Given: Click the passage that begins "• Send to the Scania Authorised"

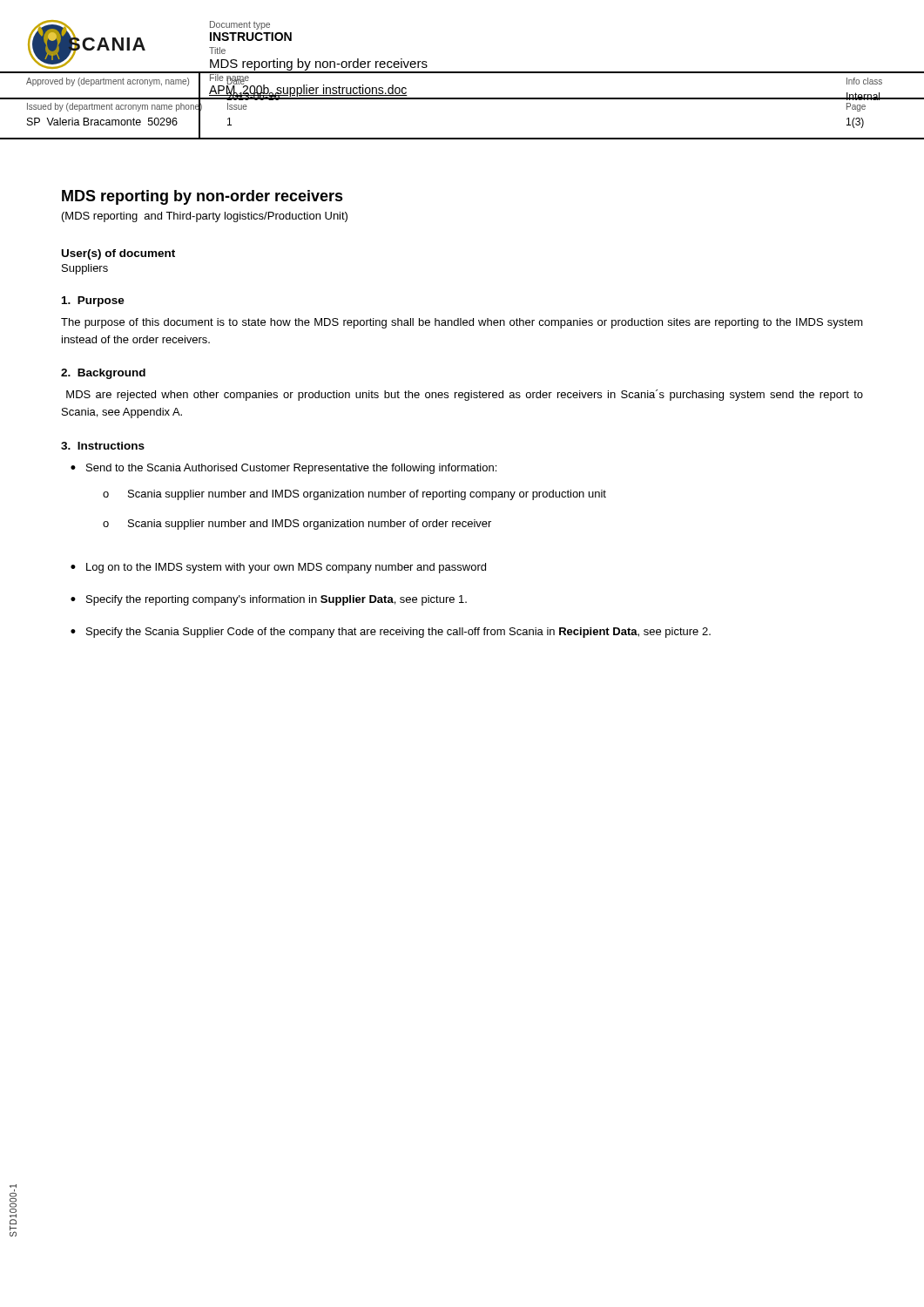Looking at the screenshot, I should [x=462, y=502].
